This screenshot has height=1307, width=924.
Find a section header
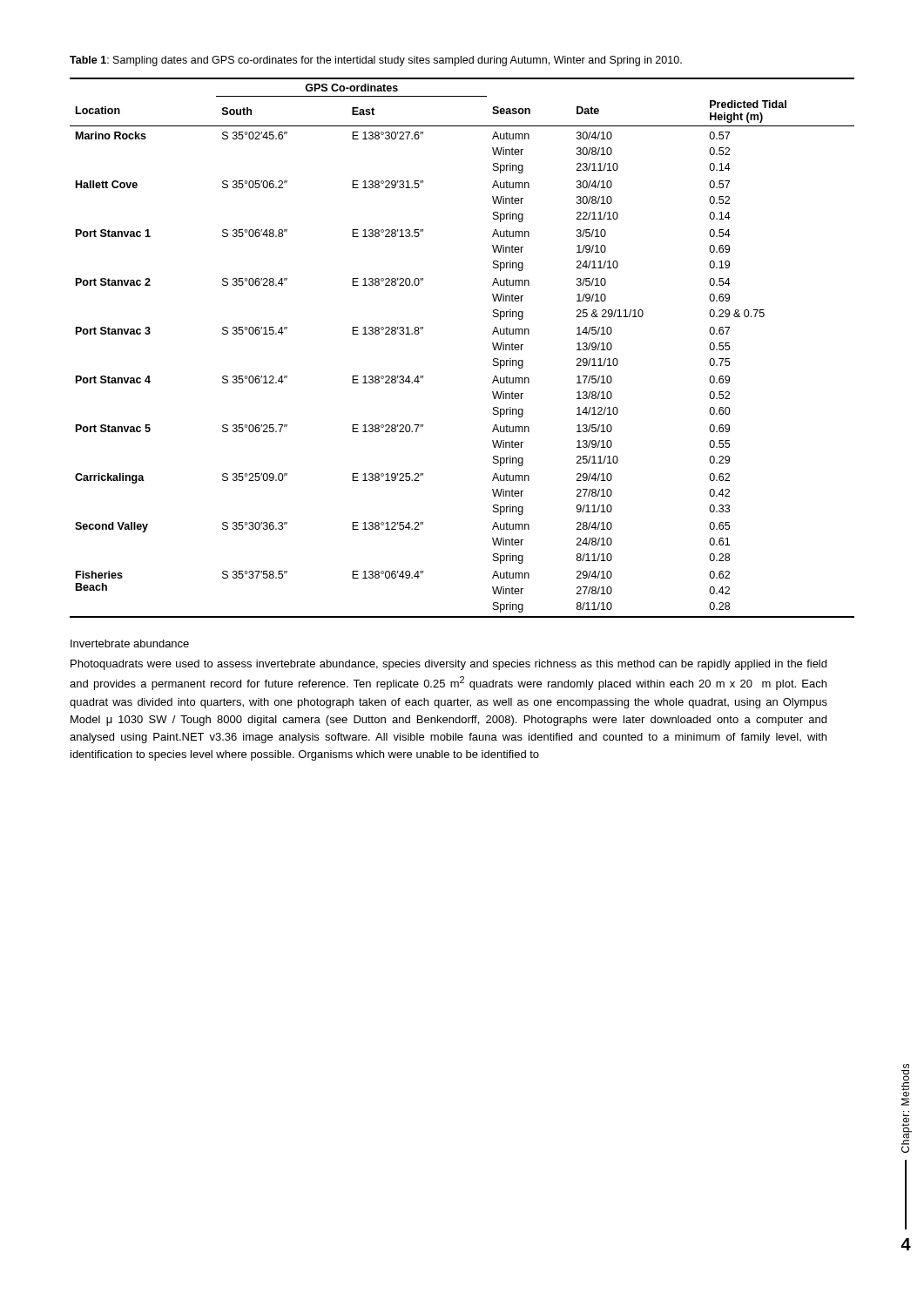point(129,644)
